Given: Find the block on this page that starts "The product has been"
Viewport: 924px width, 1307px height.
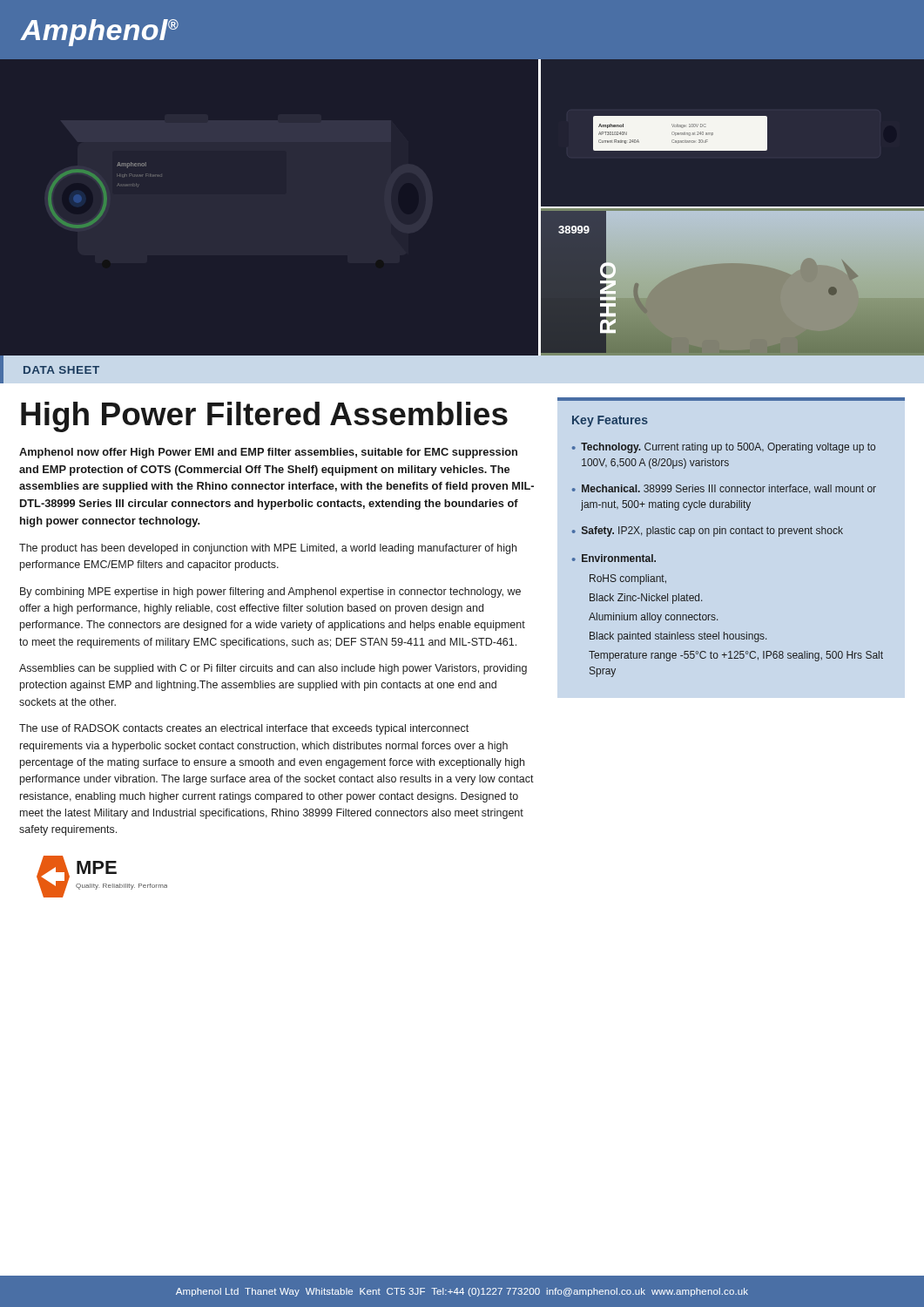Looking at the screenshot, I should click(x=268, y=556).
